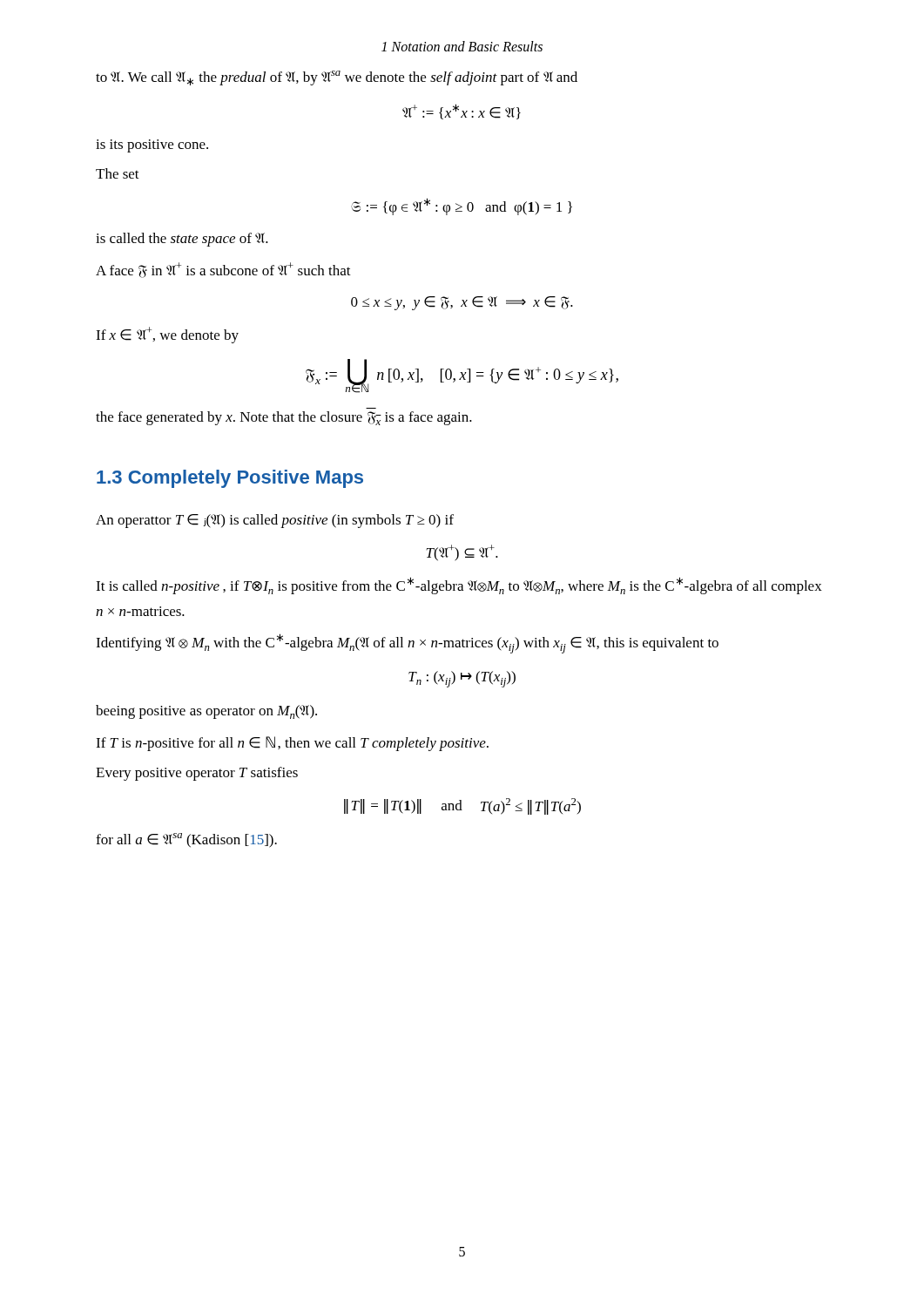Click on the element starting "to 𝔄. We call 𝔄∗ the predual"
The image size is (924, 1307).
click(x=462, y=78)
